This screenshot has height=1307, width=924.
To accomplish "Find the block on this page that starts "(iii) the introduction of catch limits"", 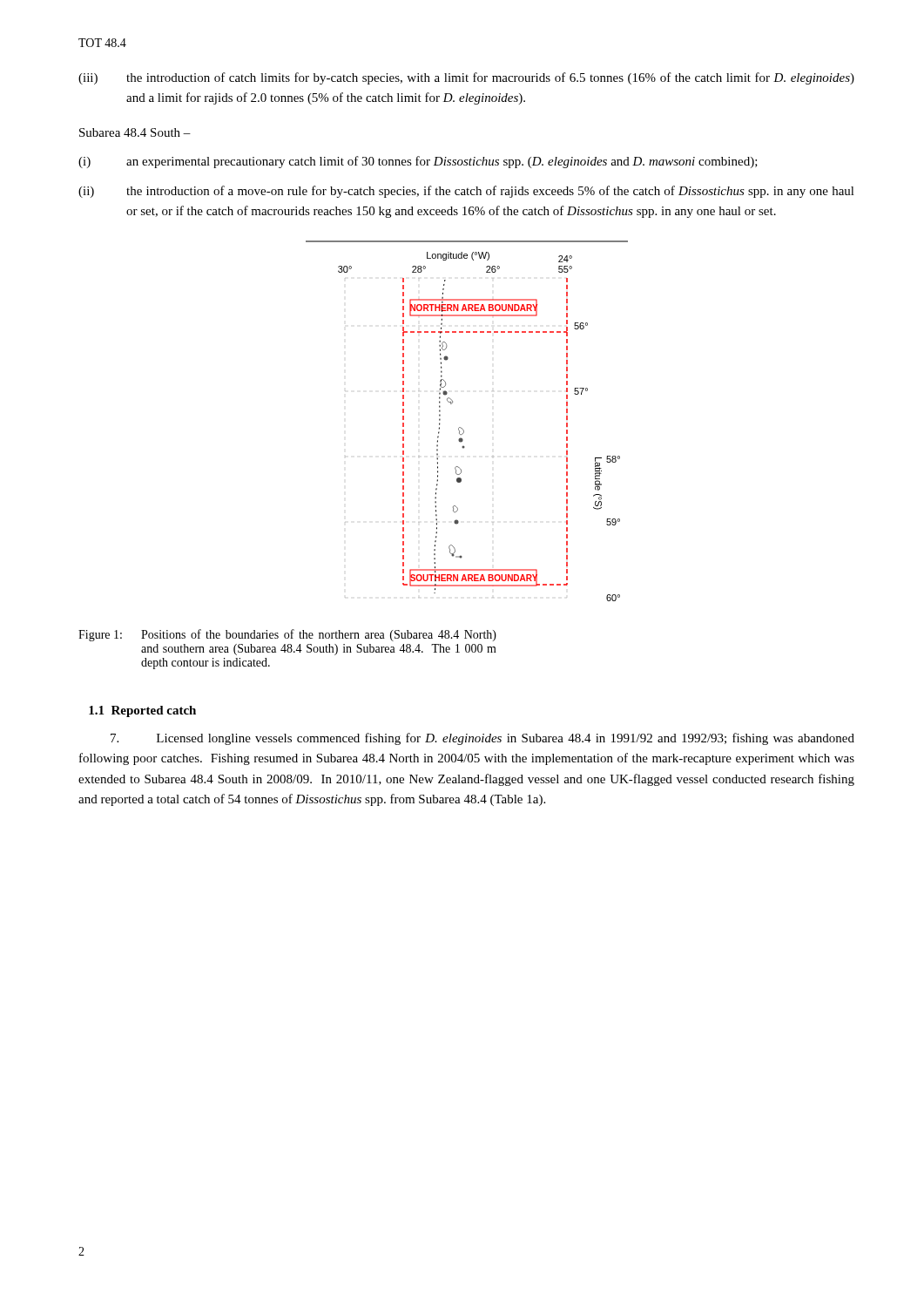I will [x=466, y=88].
